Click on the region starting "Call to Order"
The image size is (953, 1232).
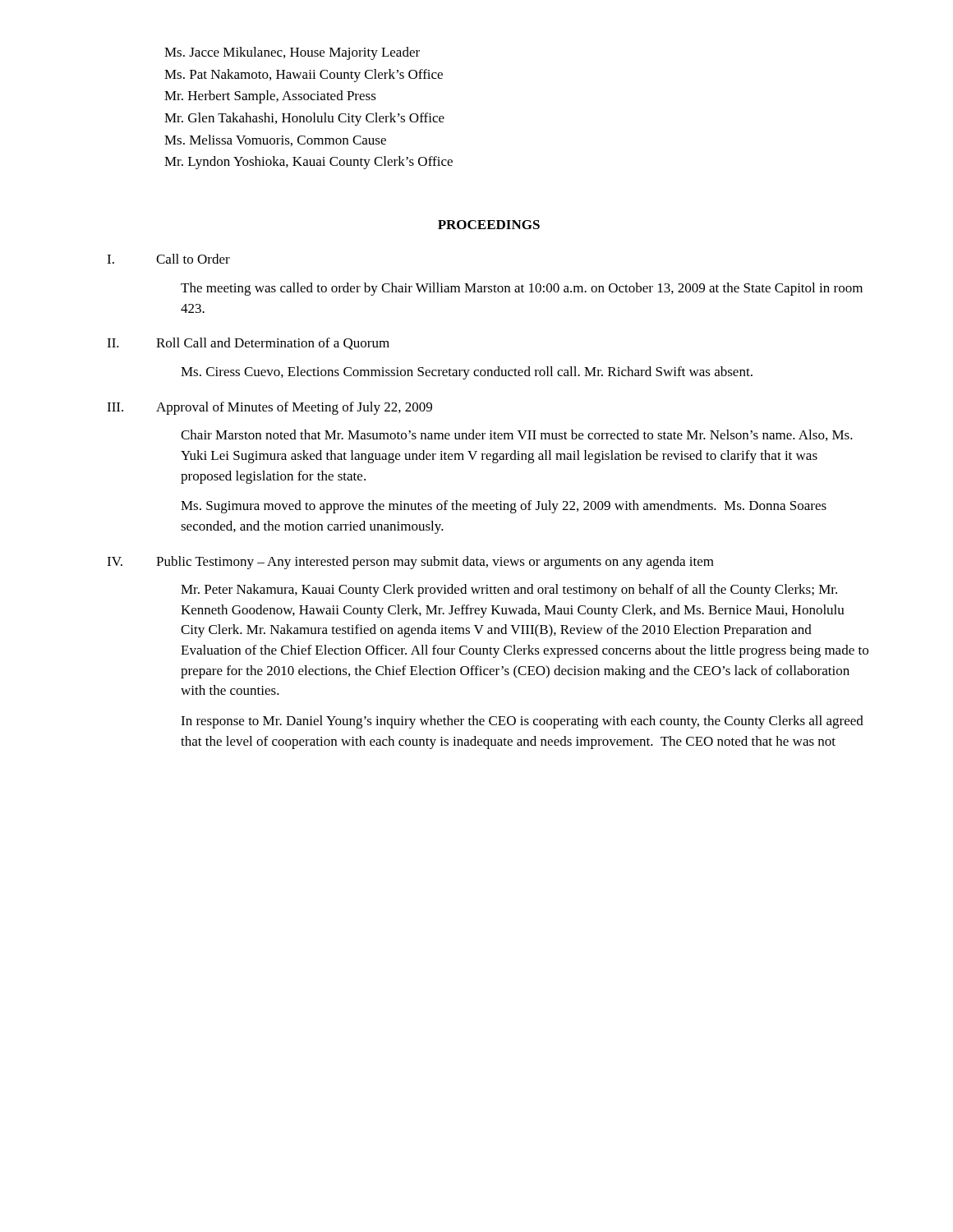193,260
